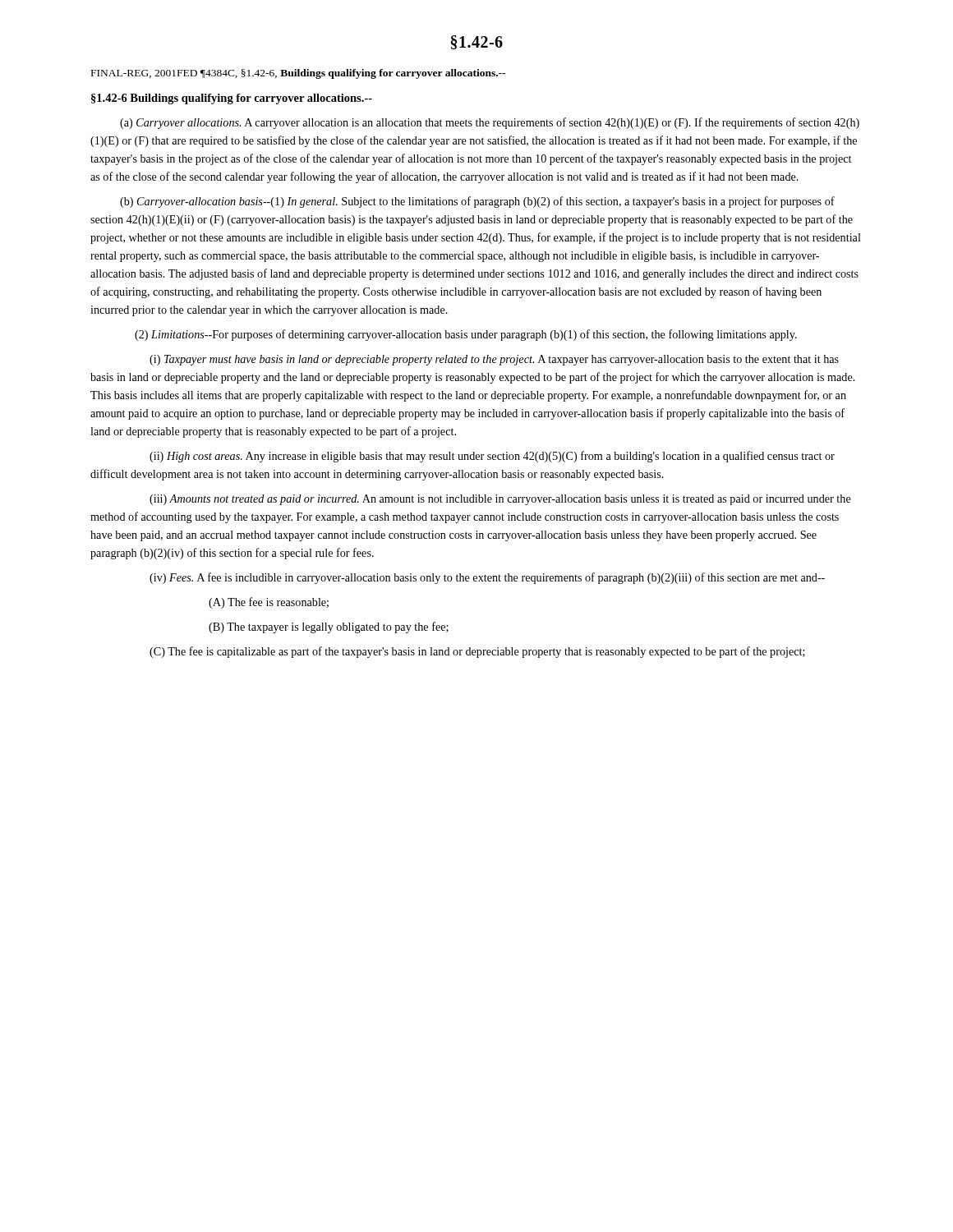Screen dimensions: 1232x953
Task: Find the text block starting "(ii) High cost"
Action: pyautogui.click(x=462, y=465)
